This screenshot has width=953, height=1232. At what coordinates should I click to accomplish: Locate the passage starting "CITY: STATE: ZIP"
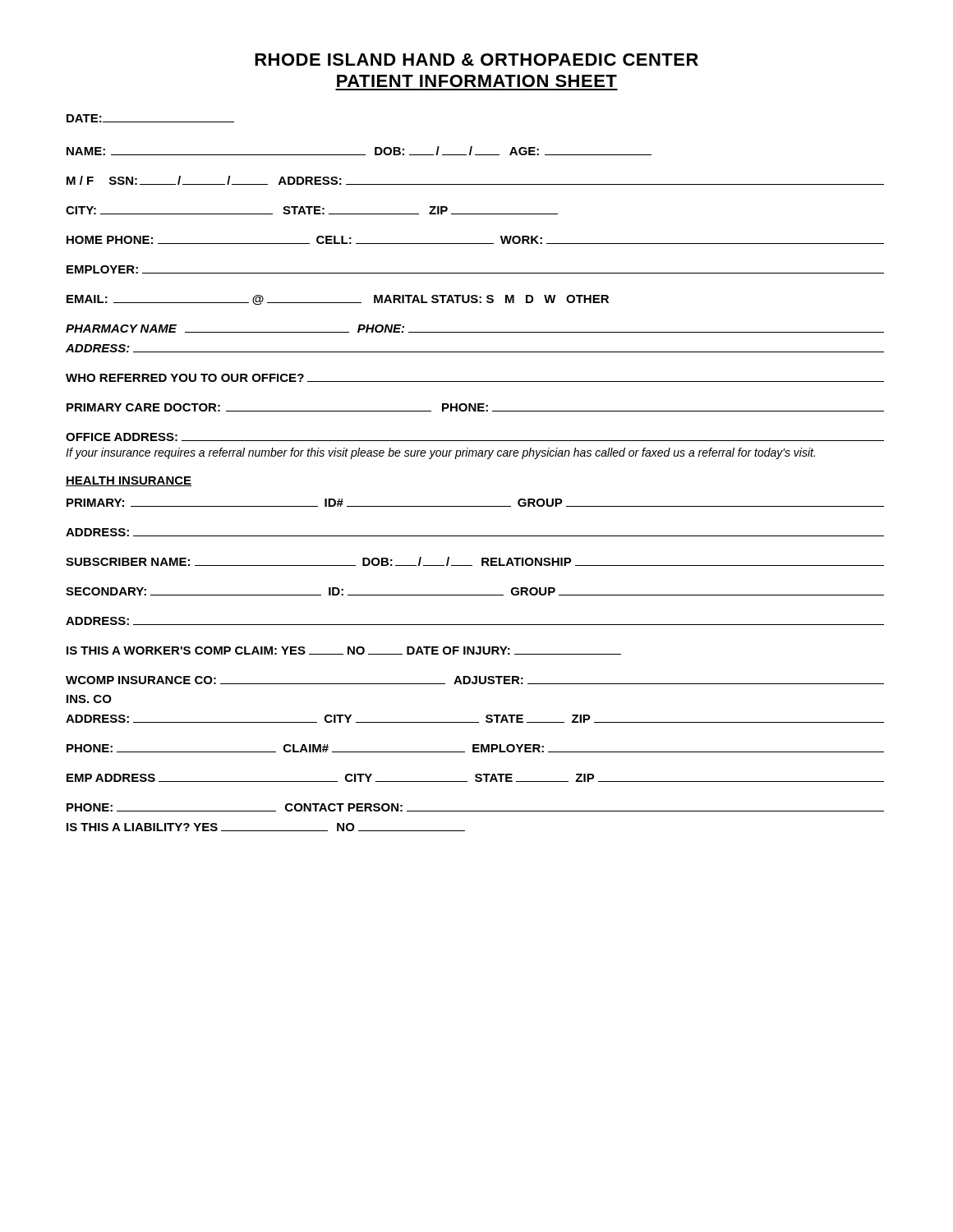pyautogui.click(x=312, y=208)
